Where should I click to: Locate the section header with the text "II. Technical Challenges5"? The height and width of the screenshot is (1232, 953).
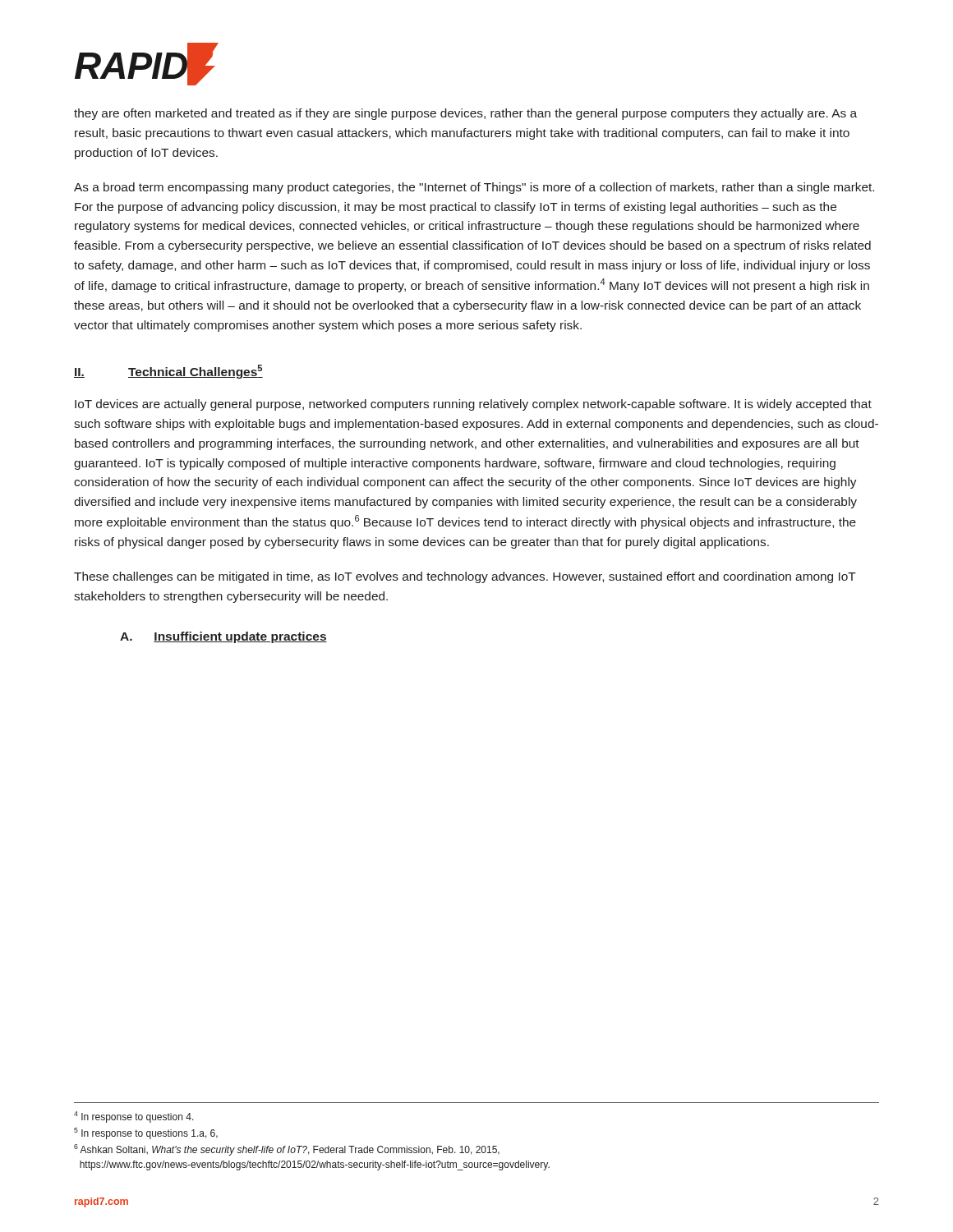click(168, 371)
